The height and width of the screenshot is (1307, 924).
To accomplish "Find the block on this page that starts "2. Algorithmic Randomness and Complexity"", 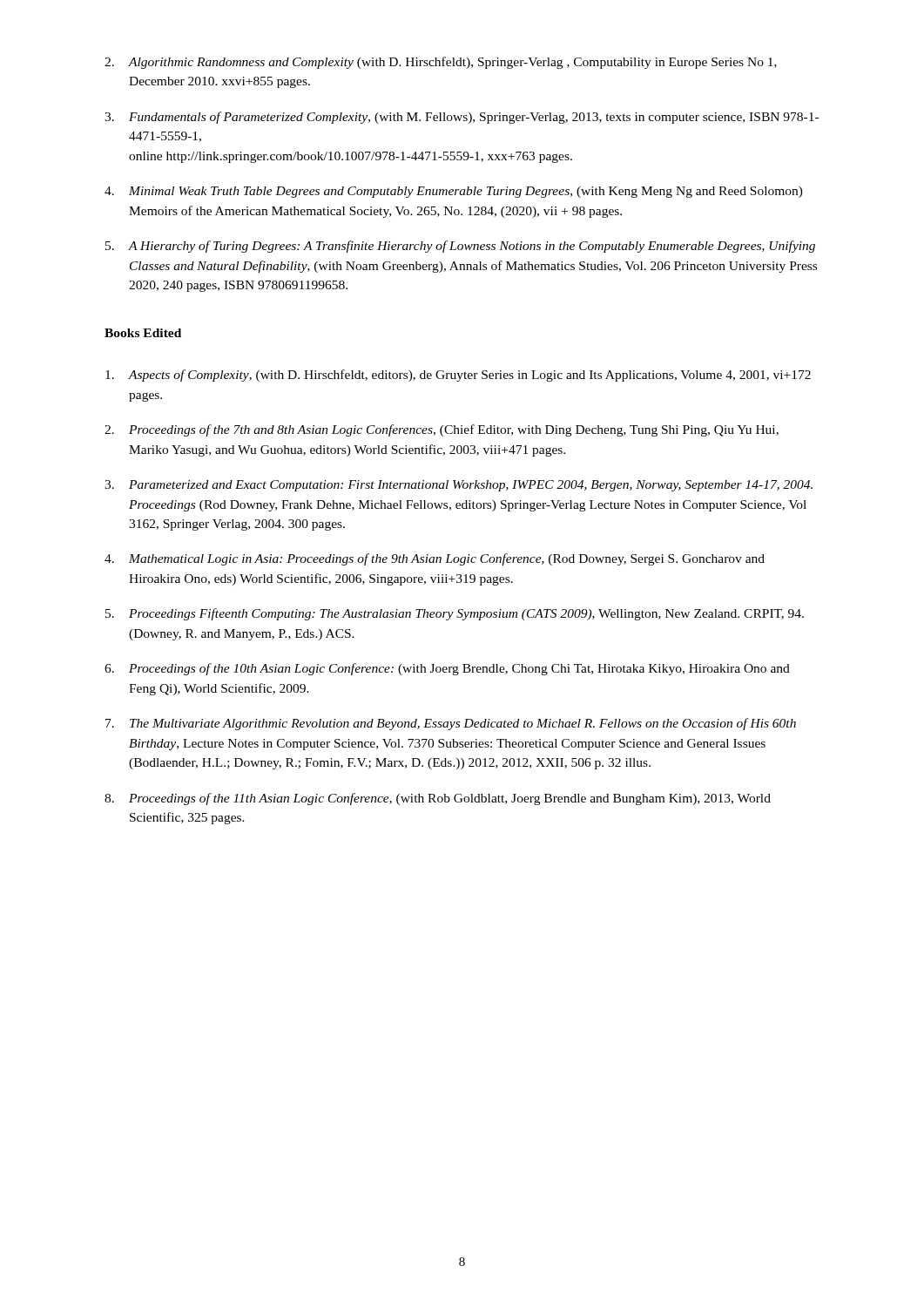I will (462, 72).
